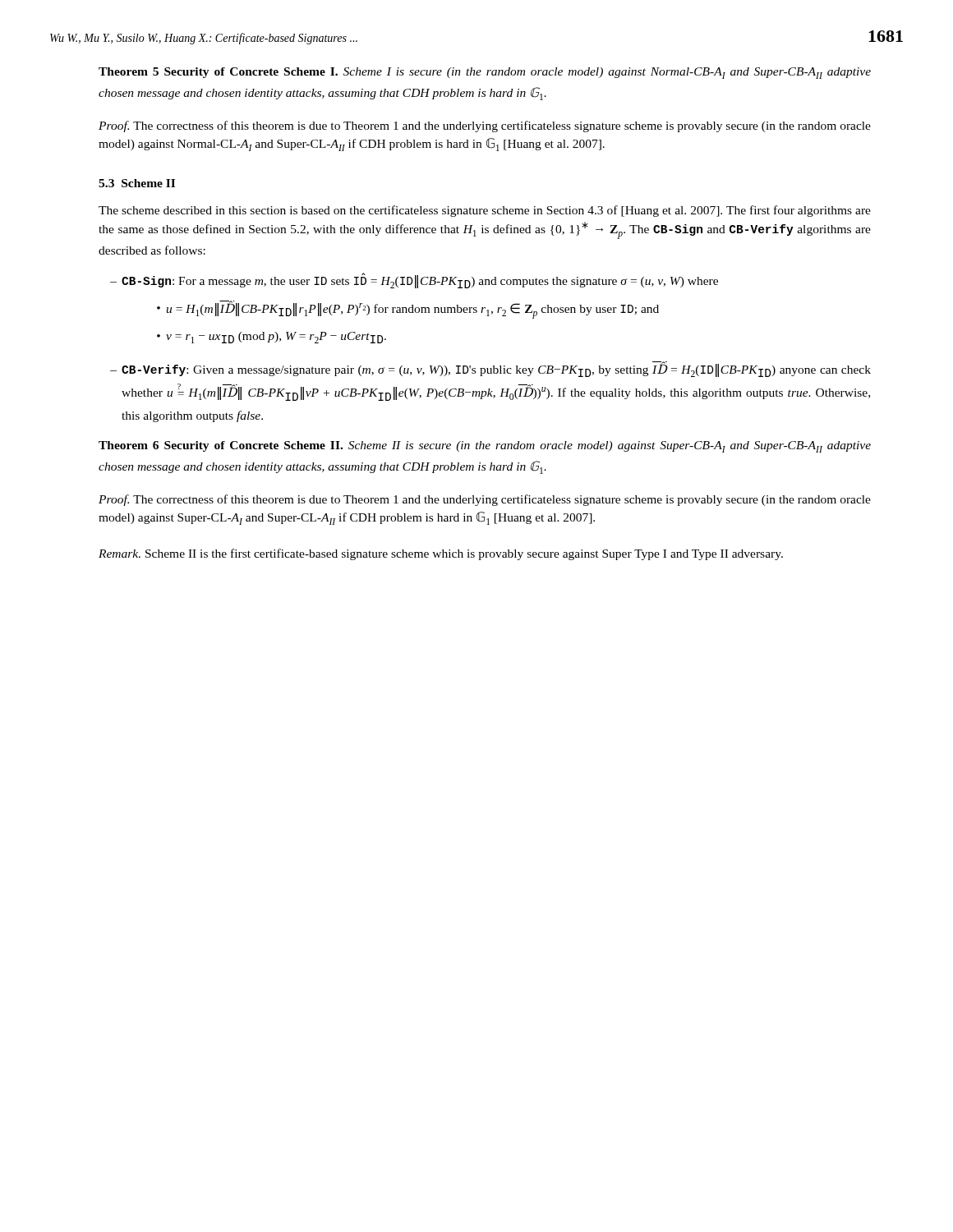Find the block on this page that starts "Theorem 6 Security of"

485,458
